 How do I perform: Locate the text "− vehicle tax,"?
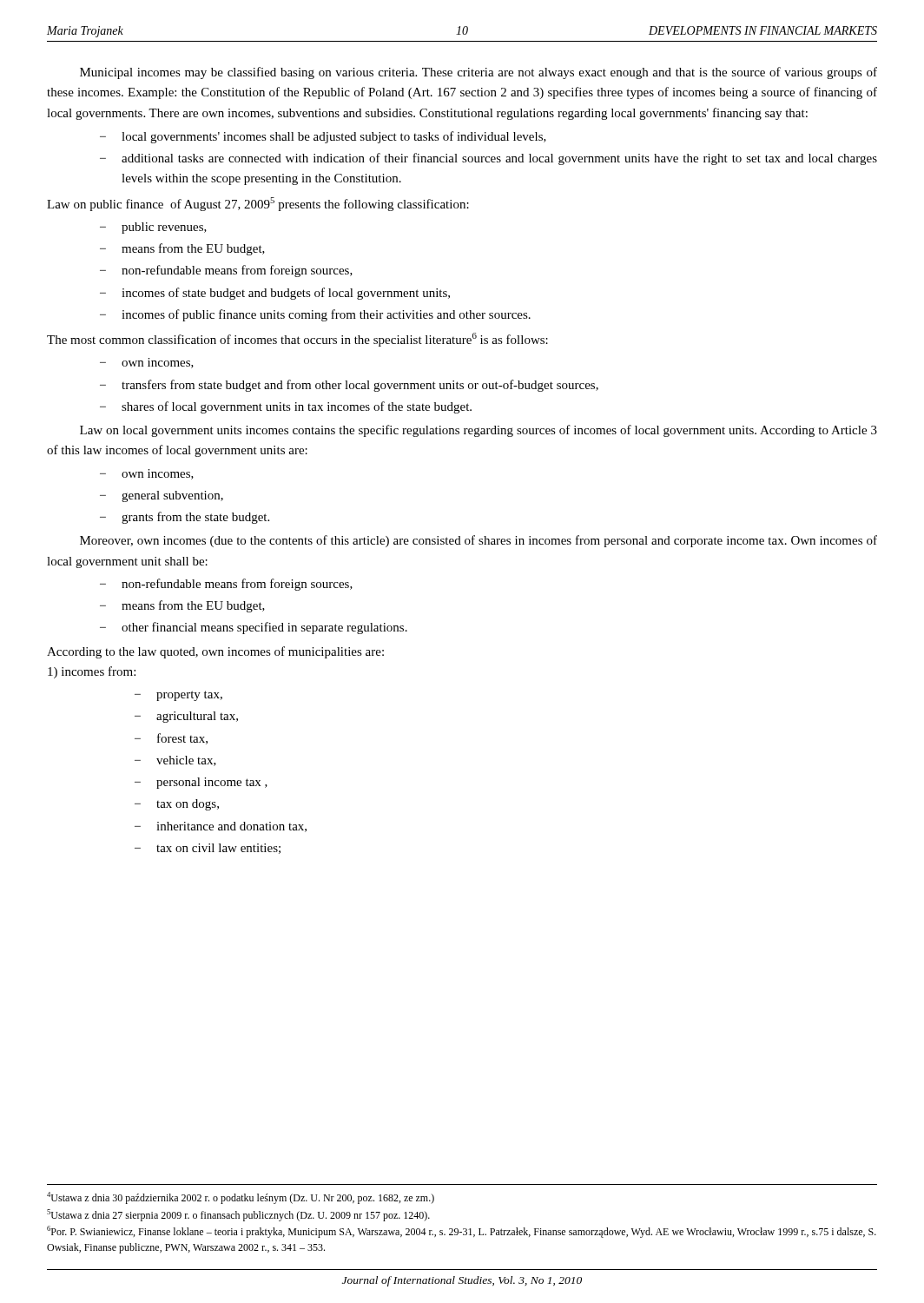[x=175, y=761]
